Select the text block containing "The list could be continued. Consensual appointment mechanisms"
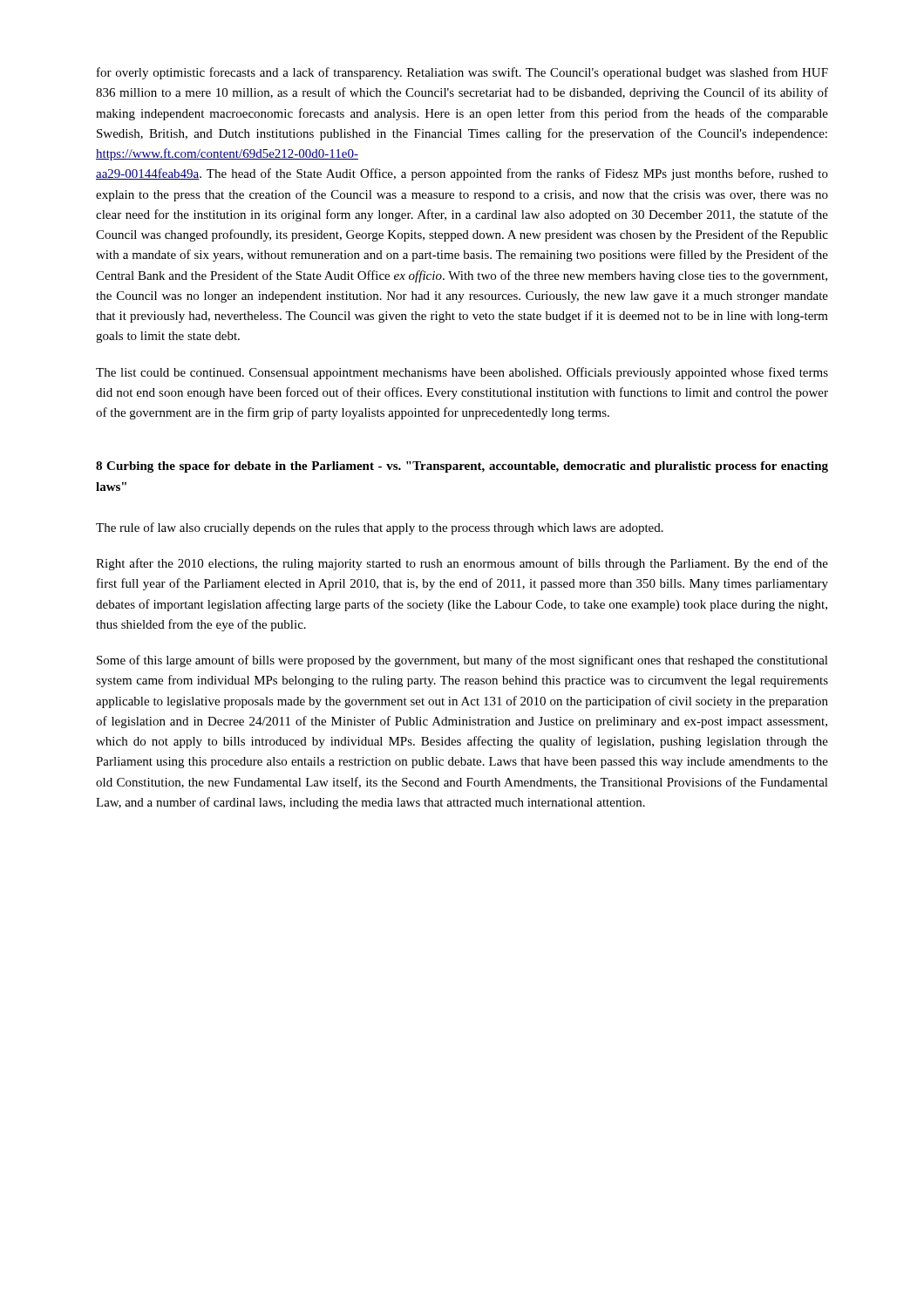924x1308 pixels. pyautogui.click(x=462, y=392)
